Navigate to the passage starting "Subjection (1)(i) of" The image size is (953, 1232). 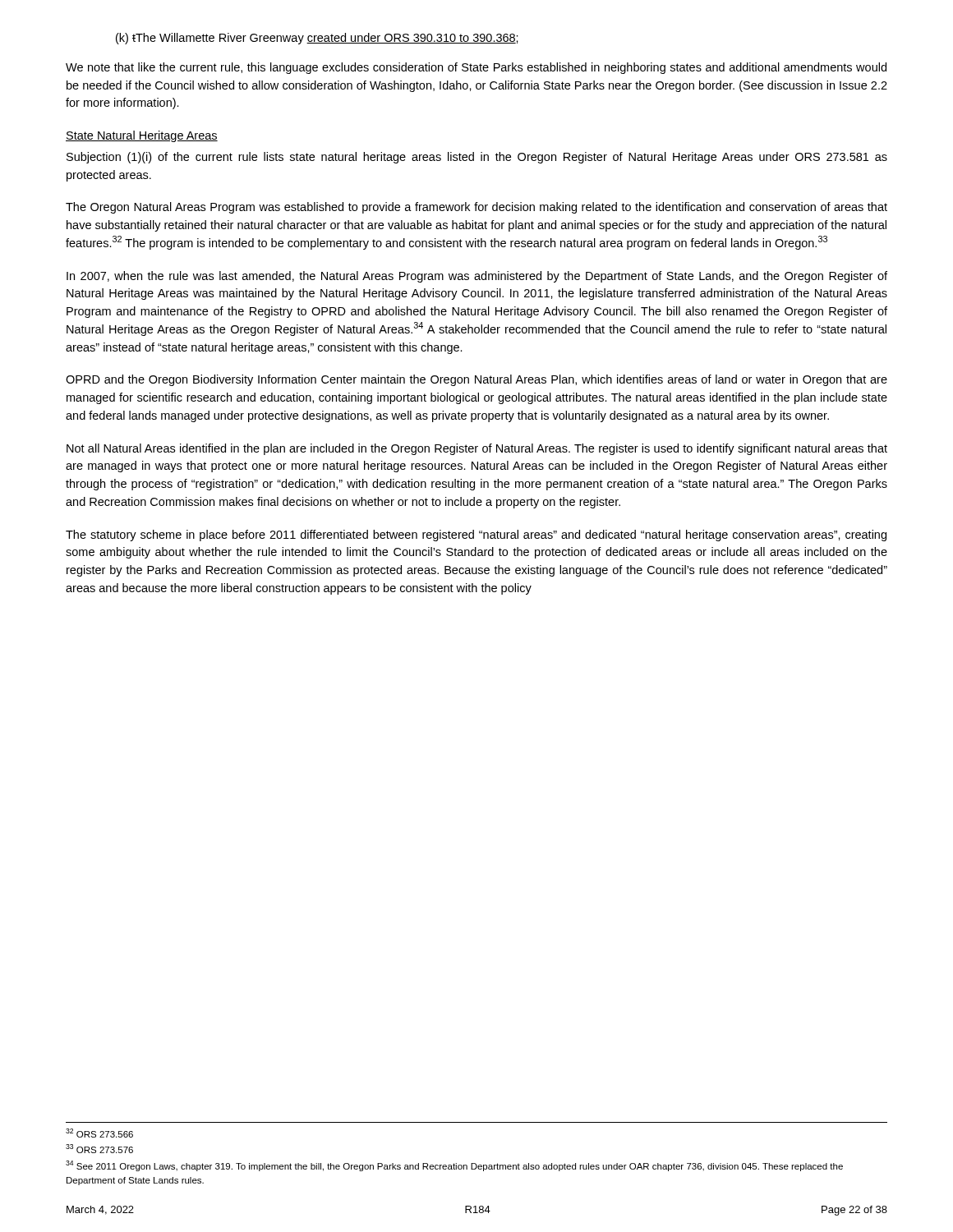(x=476, y=166)
